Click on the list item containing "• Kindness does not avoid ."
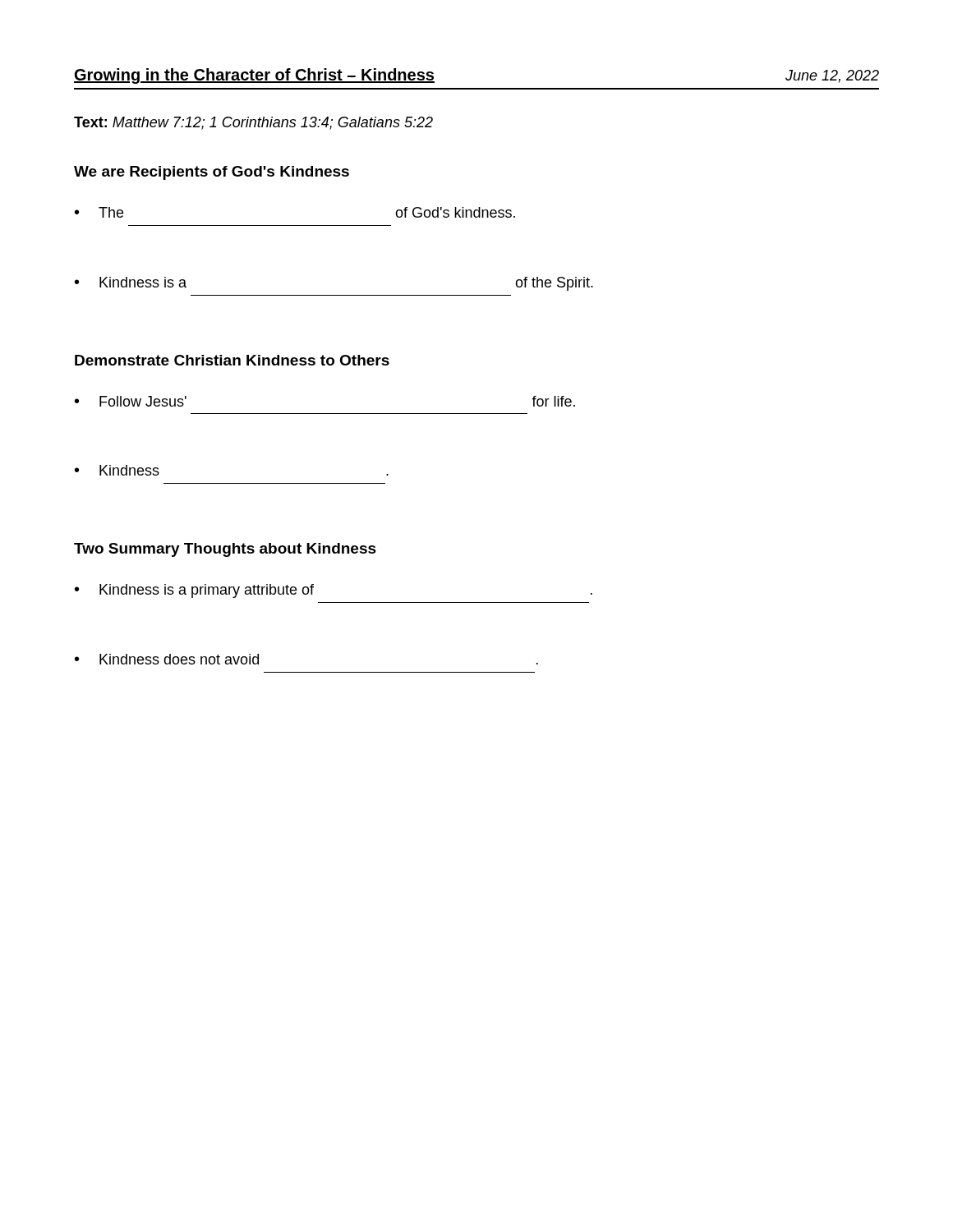This screenshot has width=953, height=1232. (179, 659)
